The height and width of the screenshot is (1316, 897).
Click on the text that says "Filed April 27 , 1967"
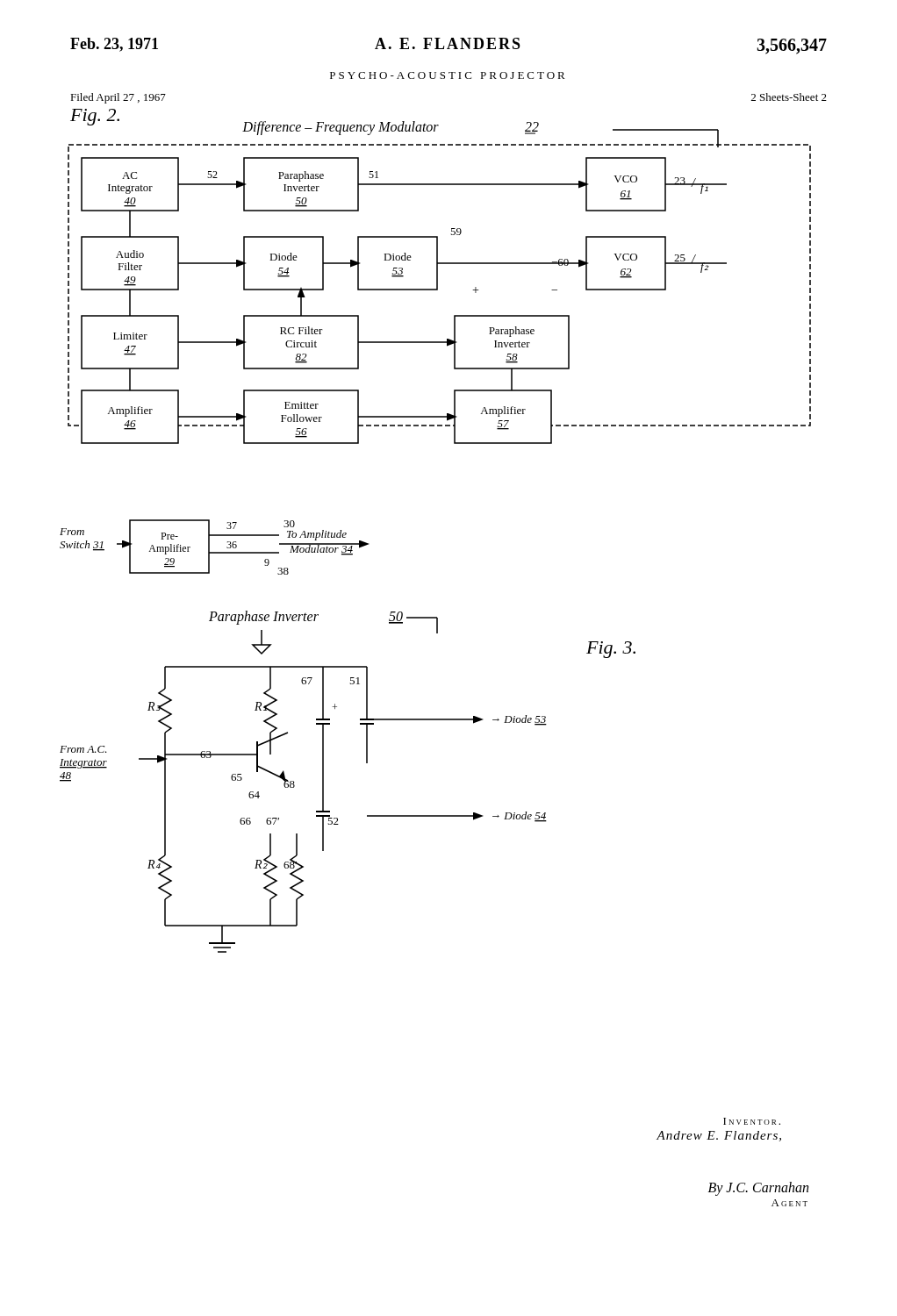pos(118,97)
